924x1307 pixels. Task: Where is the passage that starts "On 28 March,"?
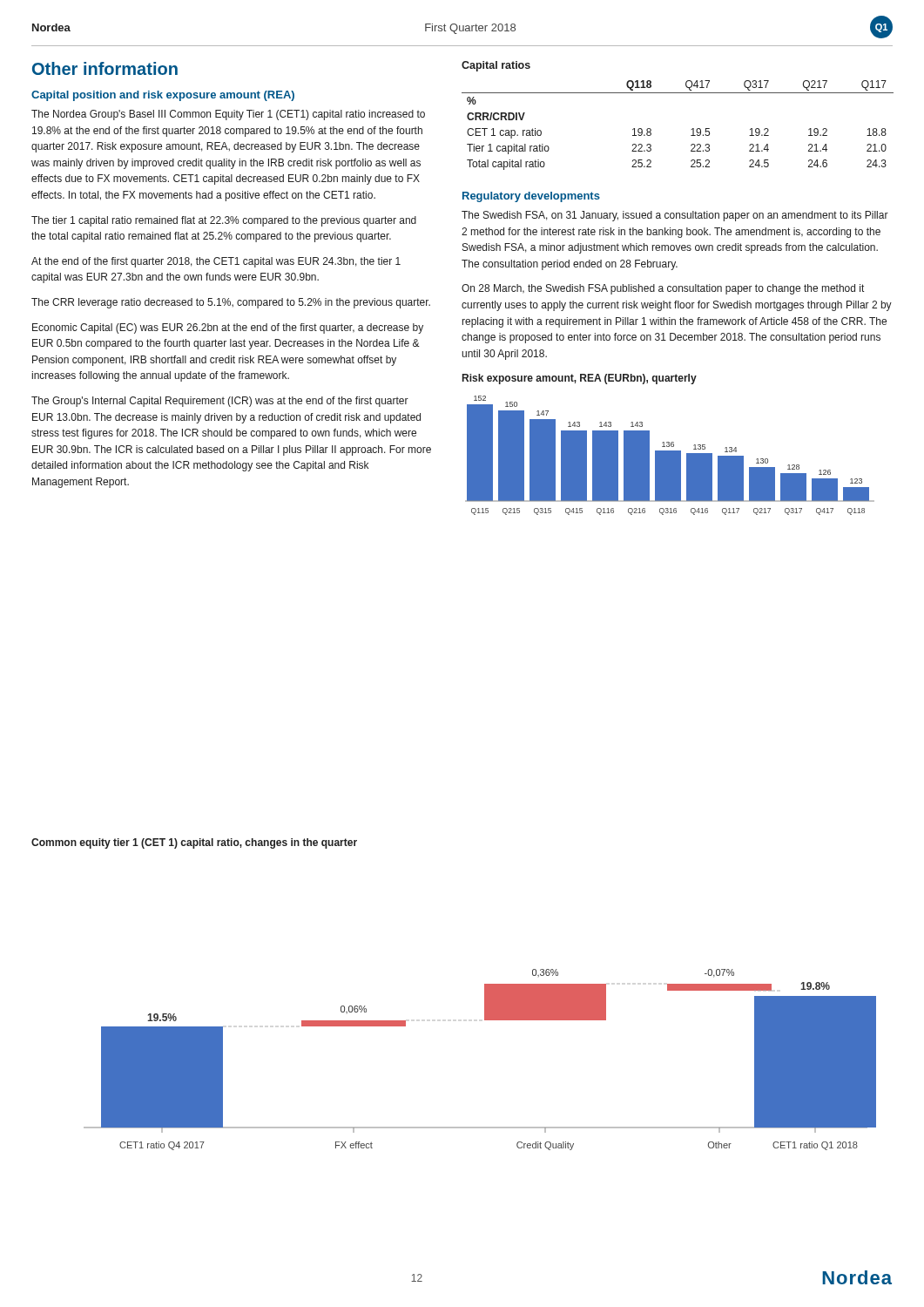tap(676, 321)
